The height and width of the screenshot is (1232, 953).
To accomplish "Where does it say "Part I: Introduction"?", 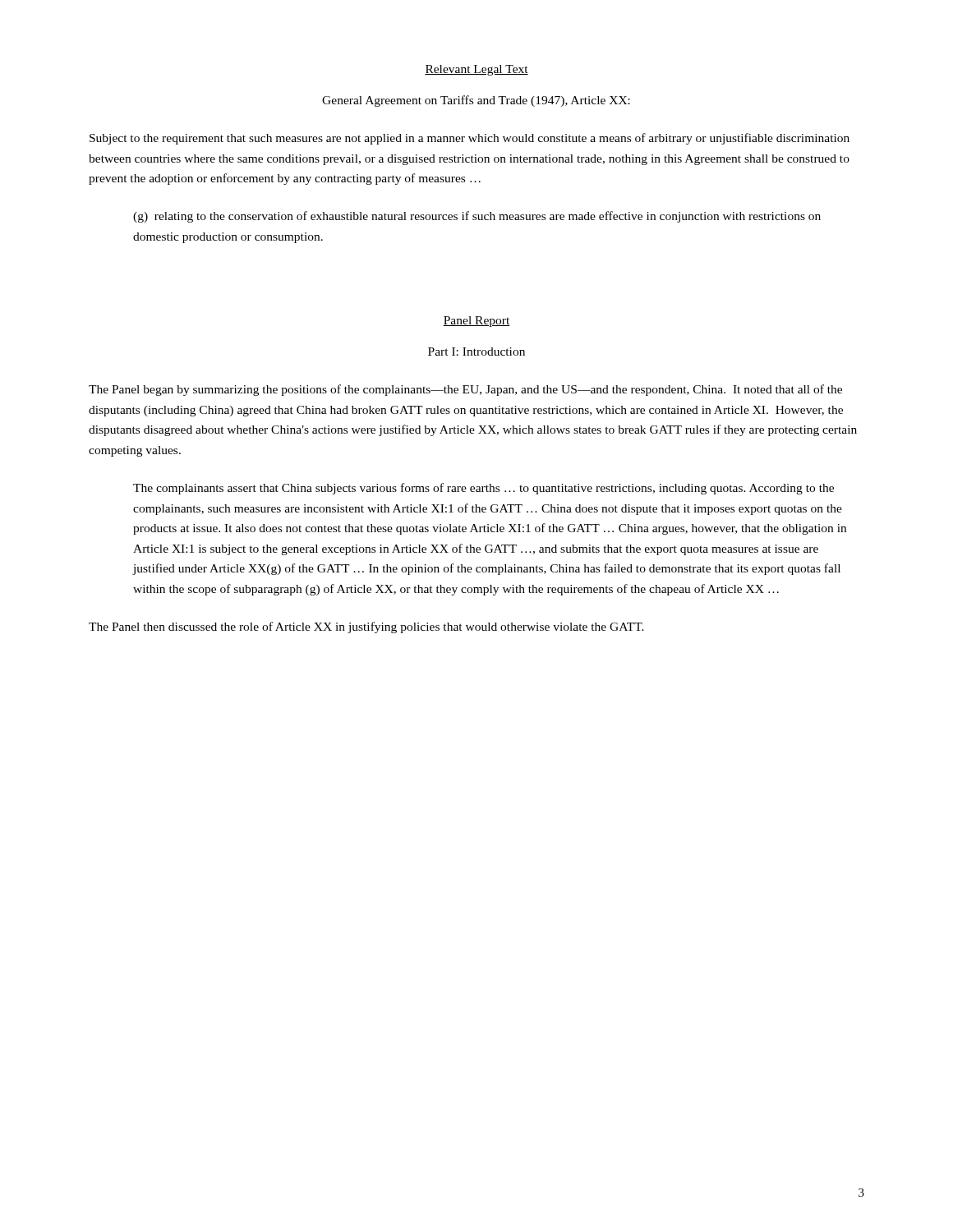I will click(x=476, y=351).
